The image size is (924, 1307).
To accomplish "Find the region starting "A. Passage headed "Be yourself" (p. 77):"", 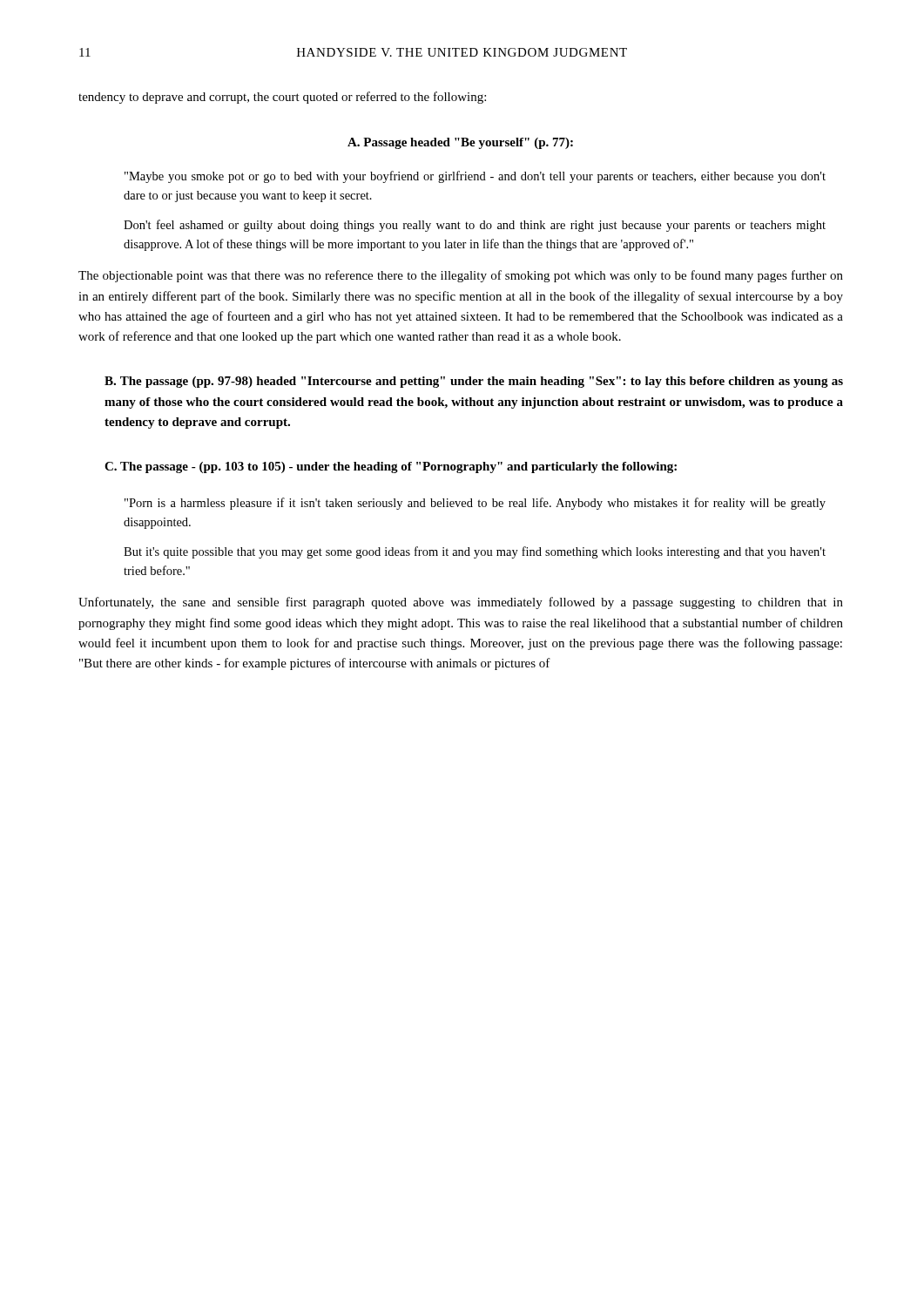I will tap(461, 142).
